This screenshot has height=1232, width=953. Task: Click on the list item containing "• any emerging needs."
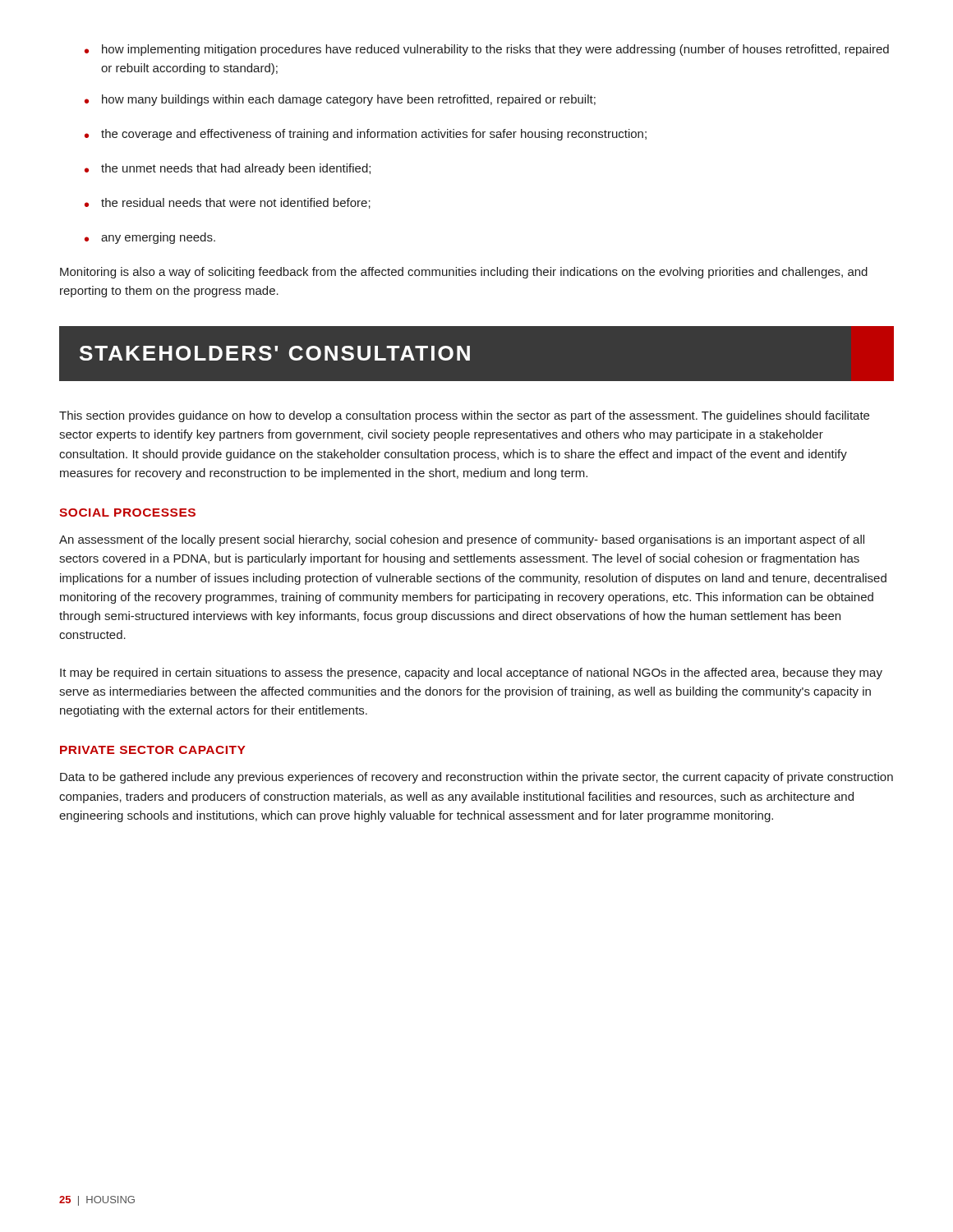150,239
